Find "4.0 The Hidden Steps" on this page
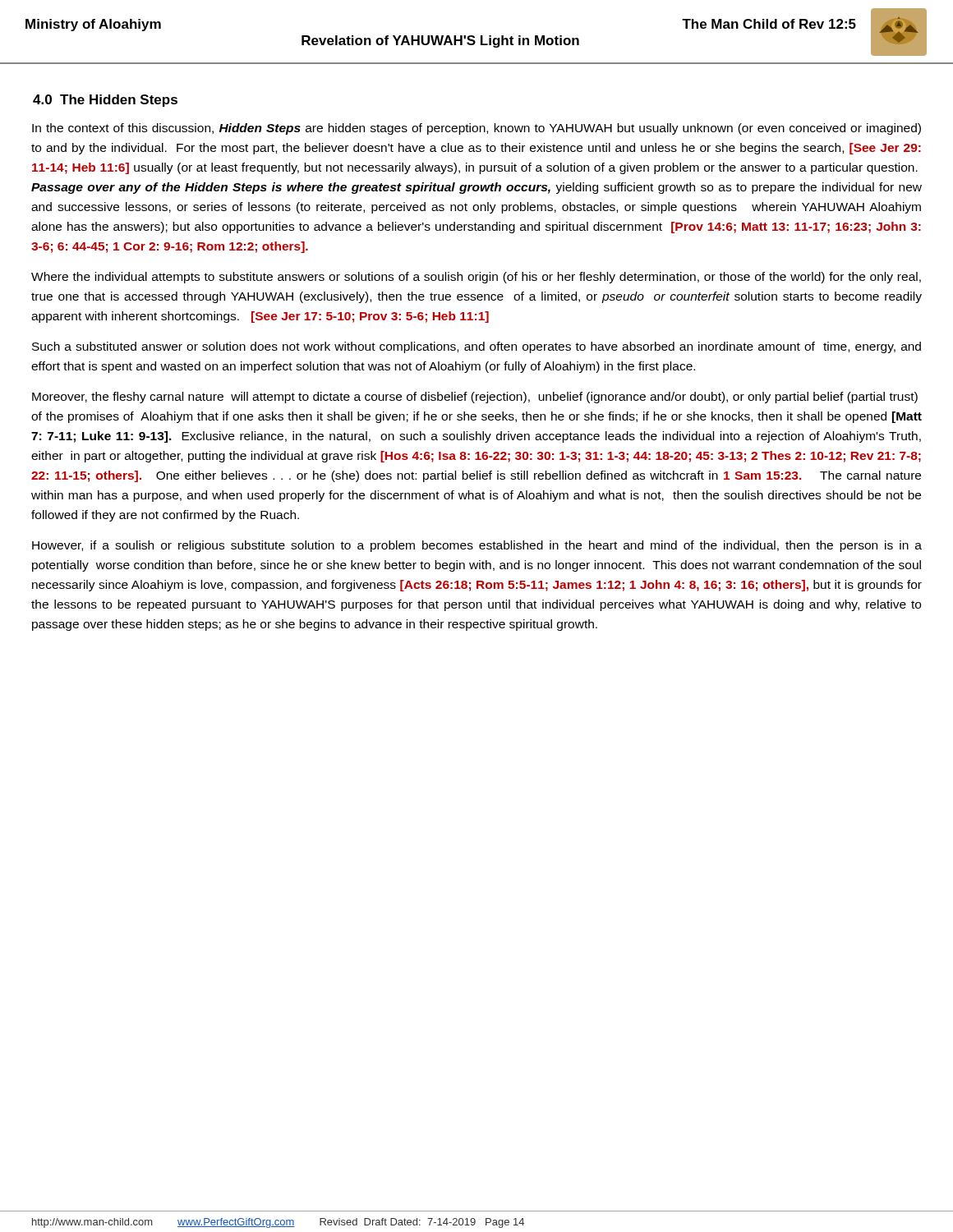The image size is (953, 1232). coord(105,100)
